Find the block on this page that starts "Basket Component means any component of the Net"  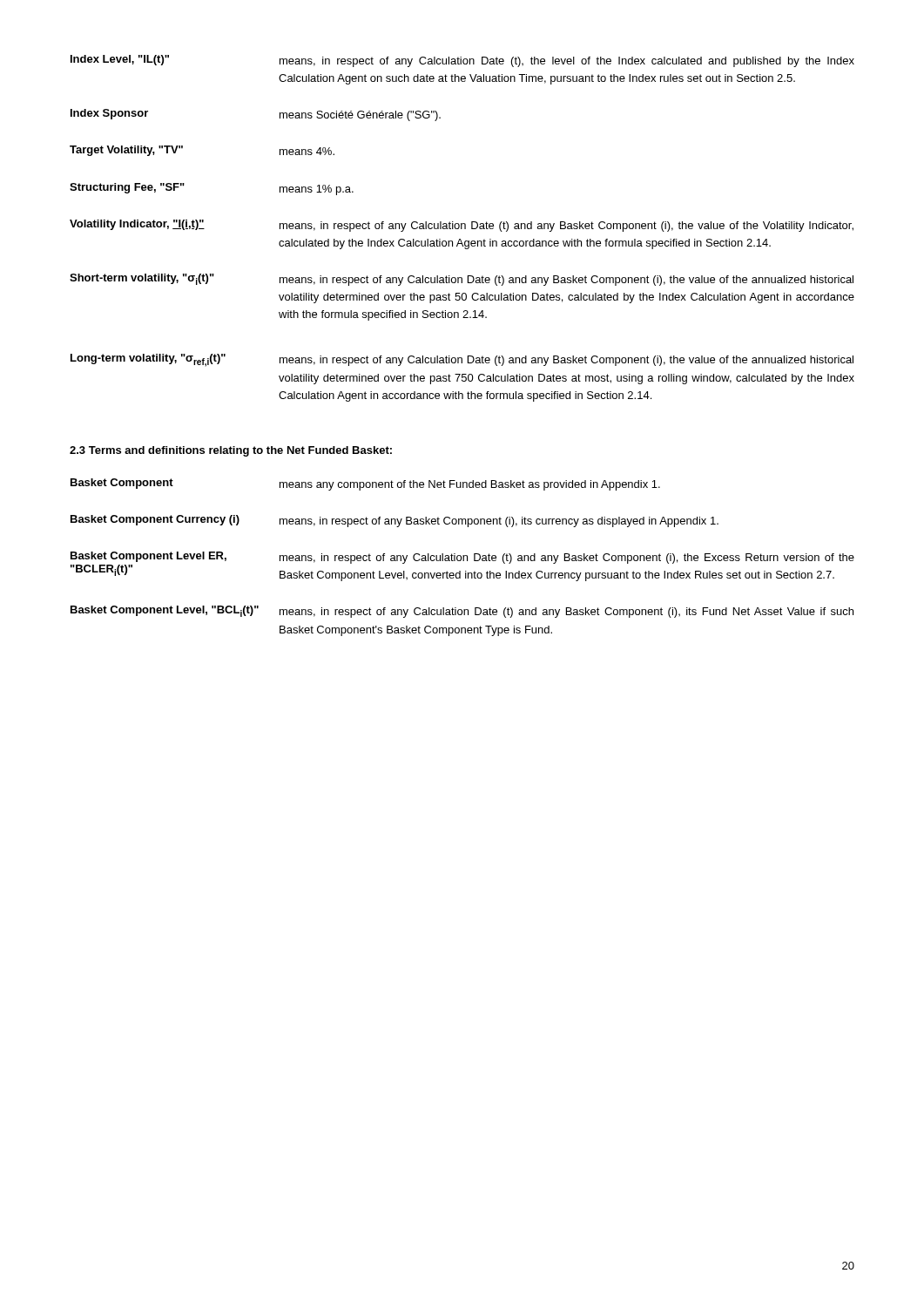462,484
